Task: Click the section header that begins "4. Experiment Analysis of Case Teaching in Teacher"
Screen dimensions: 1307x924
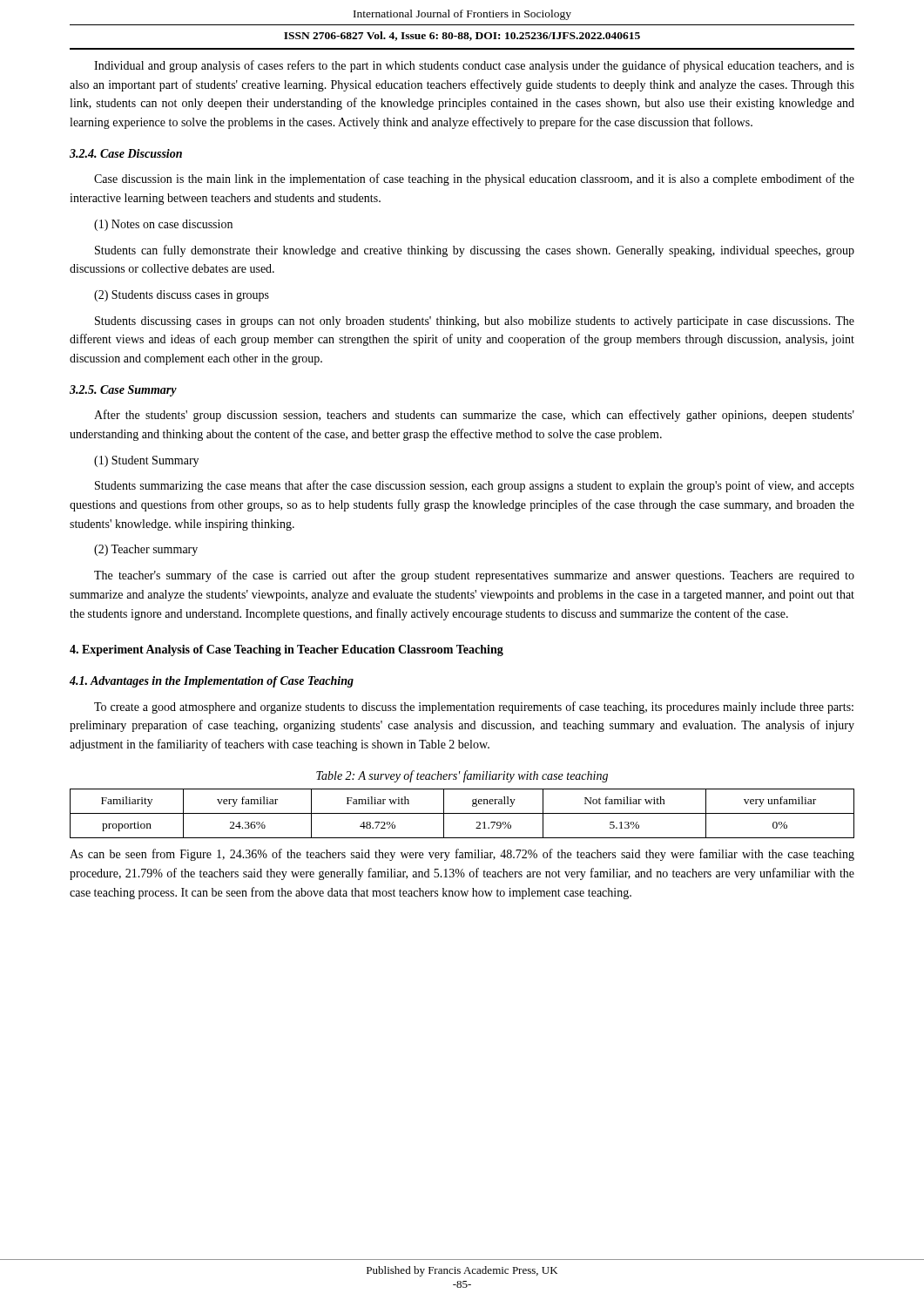Action: [x=286, y=650]
